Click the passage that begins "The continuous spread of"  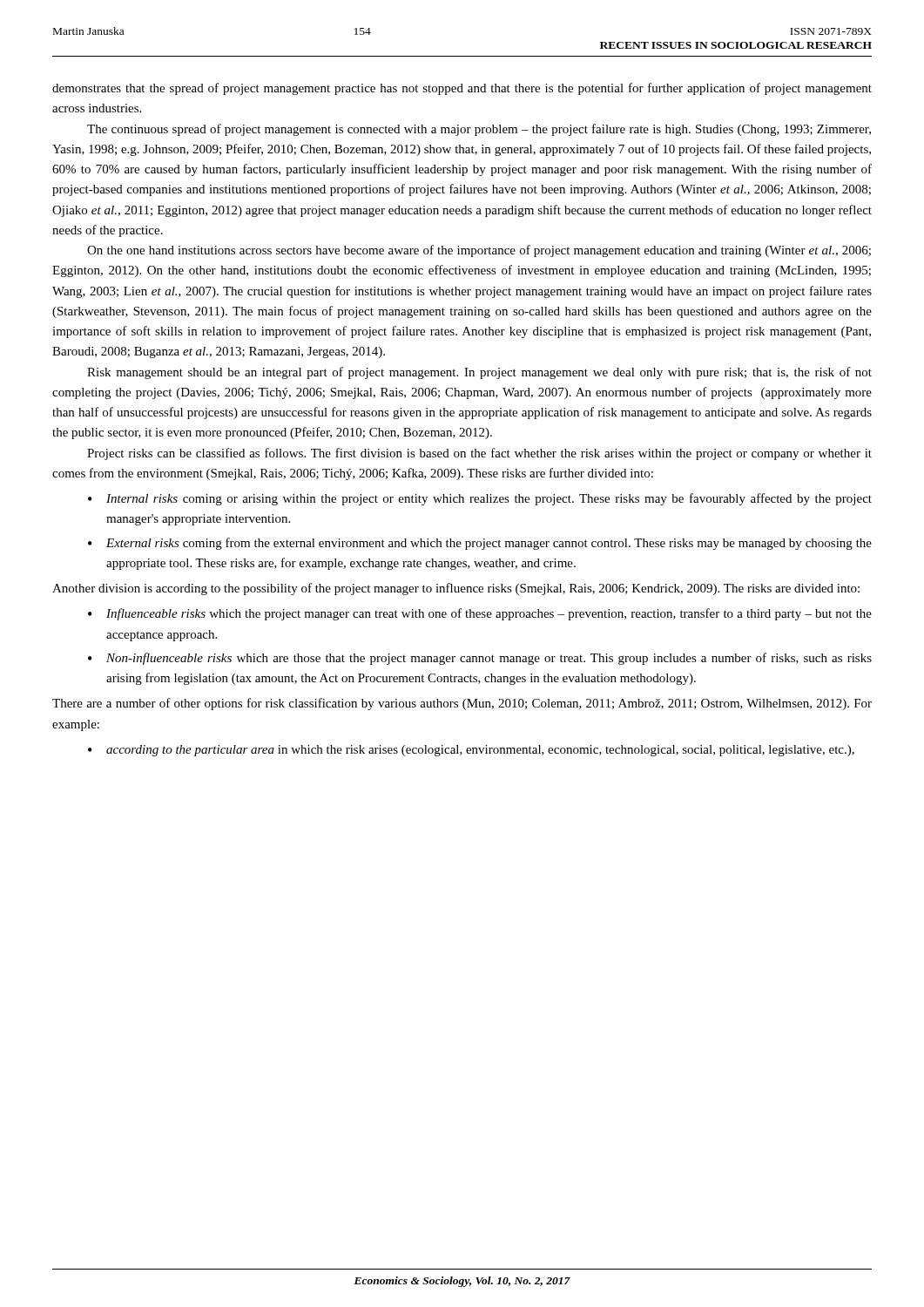point(462,180)
